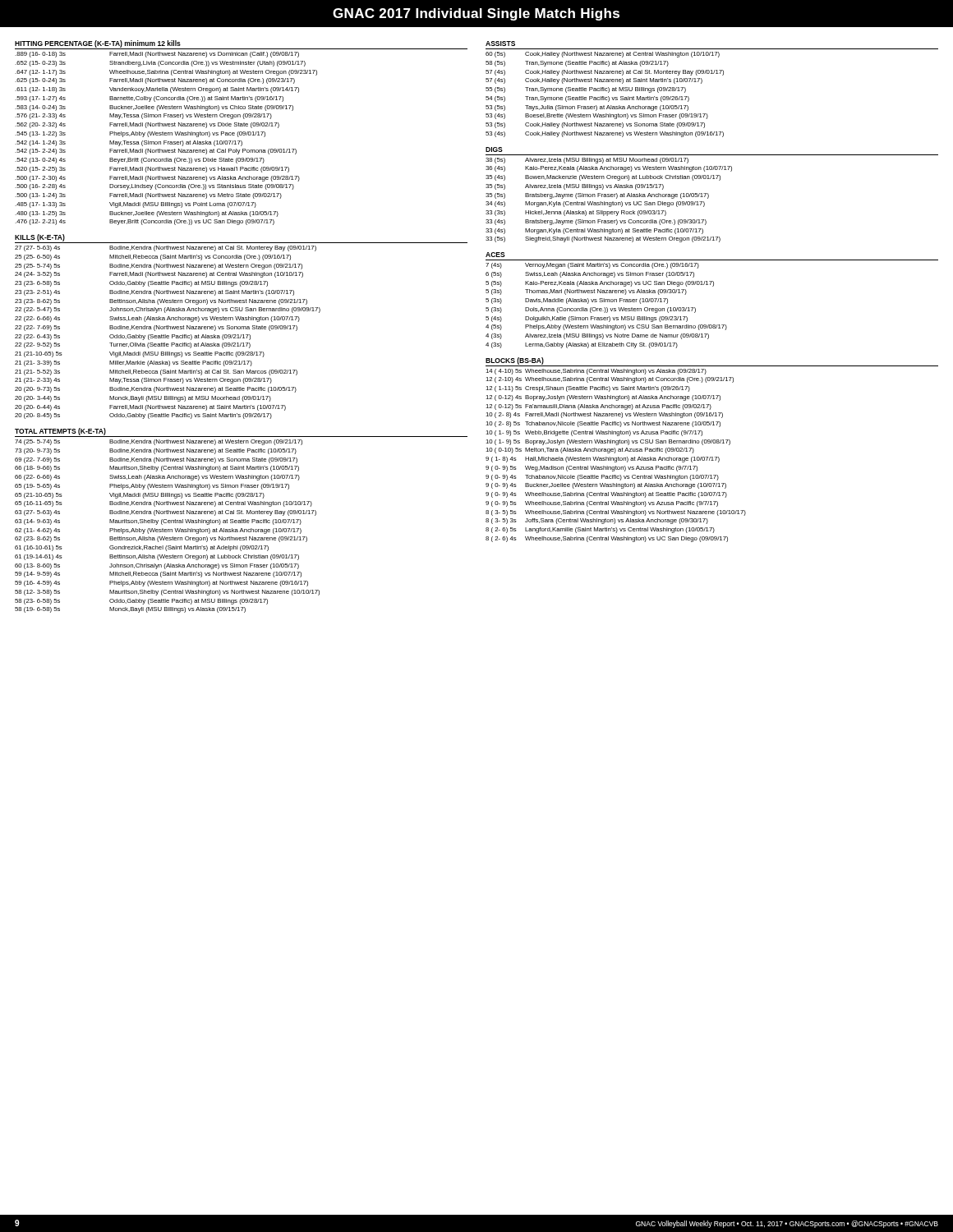Click on the list item containing "23 (23- 6-58) 5sOddo,Gabby"
This screenshot has height=1232, width=953.
pyautogui.click(x=241, y=284)
